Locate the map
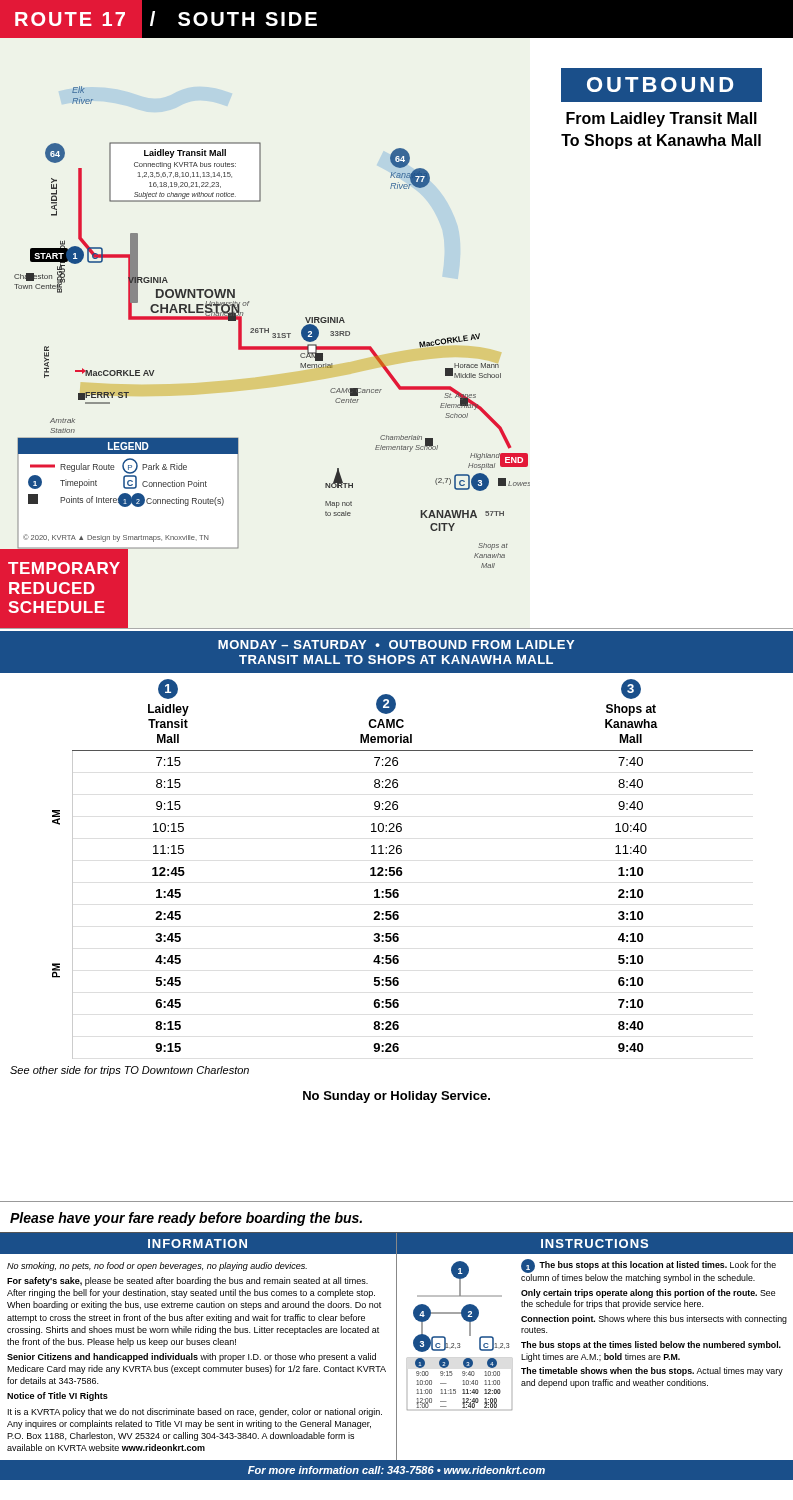793x1500 pixels. pos(265,333)
